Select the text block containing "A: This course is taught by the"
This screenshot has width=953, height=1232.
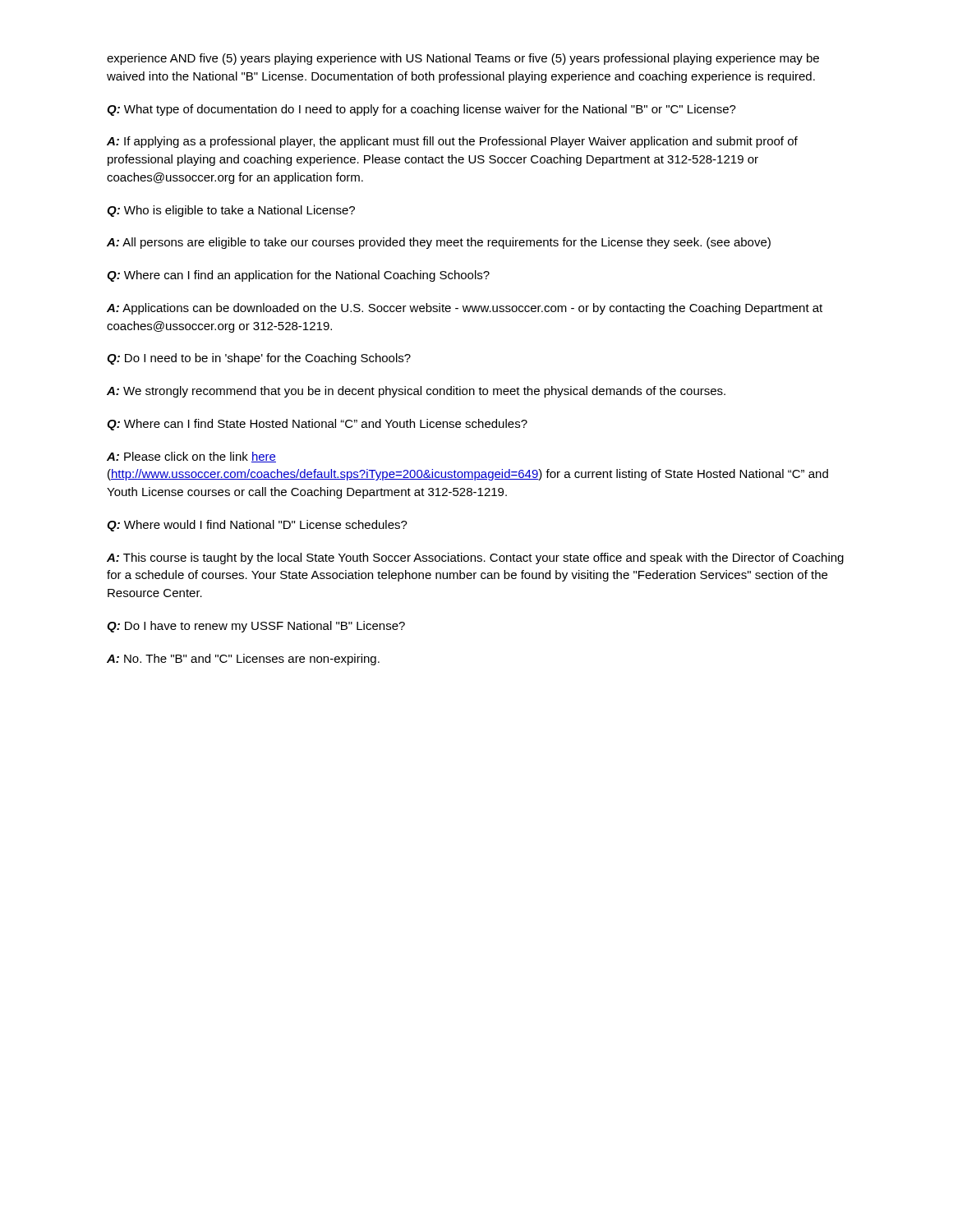pos(475,575)
